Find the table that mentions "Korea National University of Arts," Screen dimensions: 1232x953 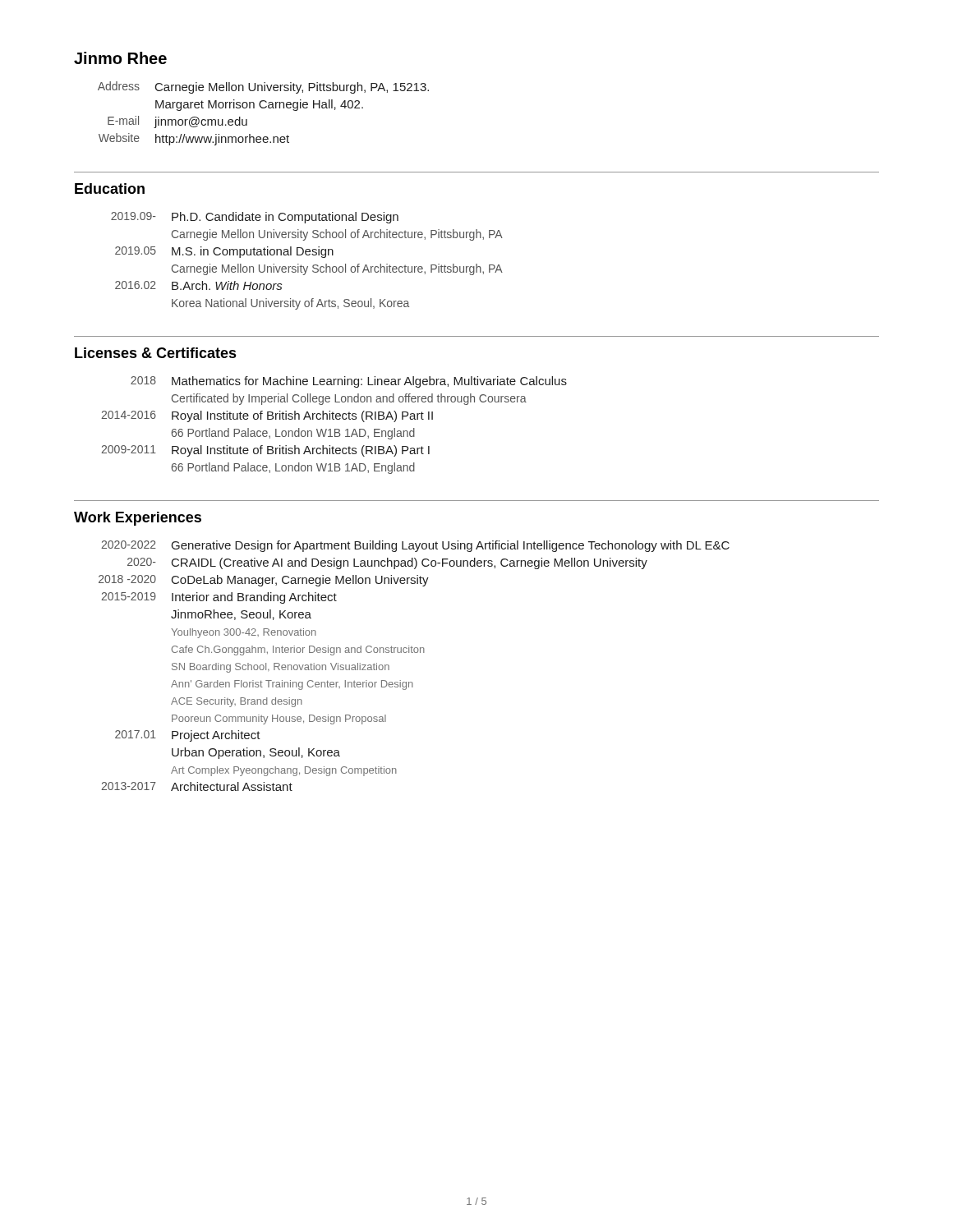(476, 260)
